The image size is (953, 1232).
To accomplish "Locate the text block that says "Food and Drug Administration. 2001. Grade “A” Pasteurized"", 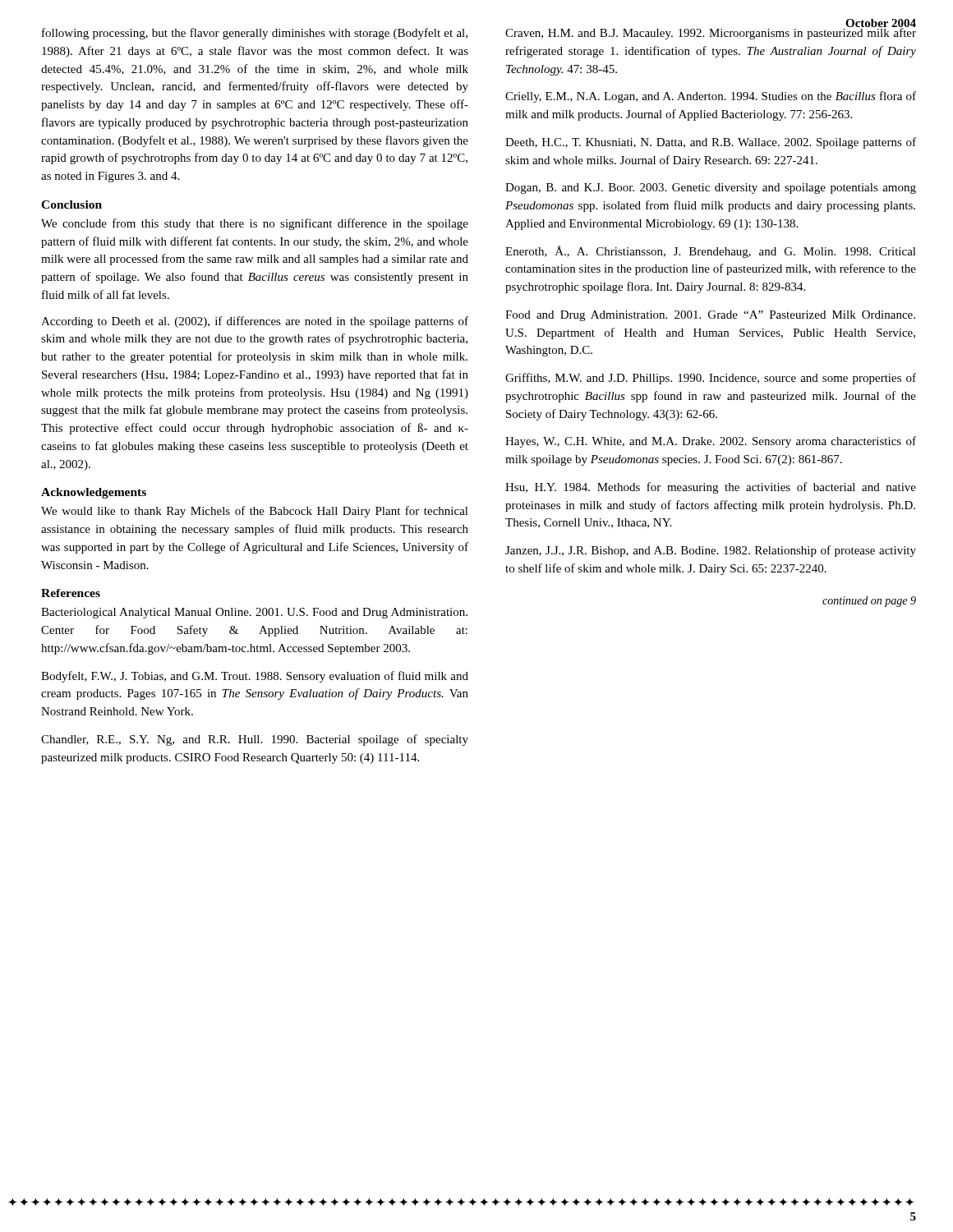I will tap(711, 333).
